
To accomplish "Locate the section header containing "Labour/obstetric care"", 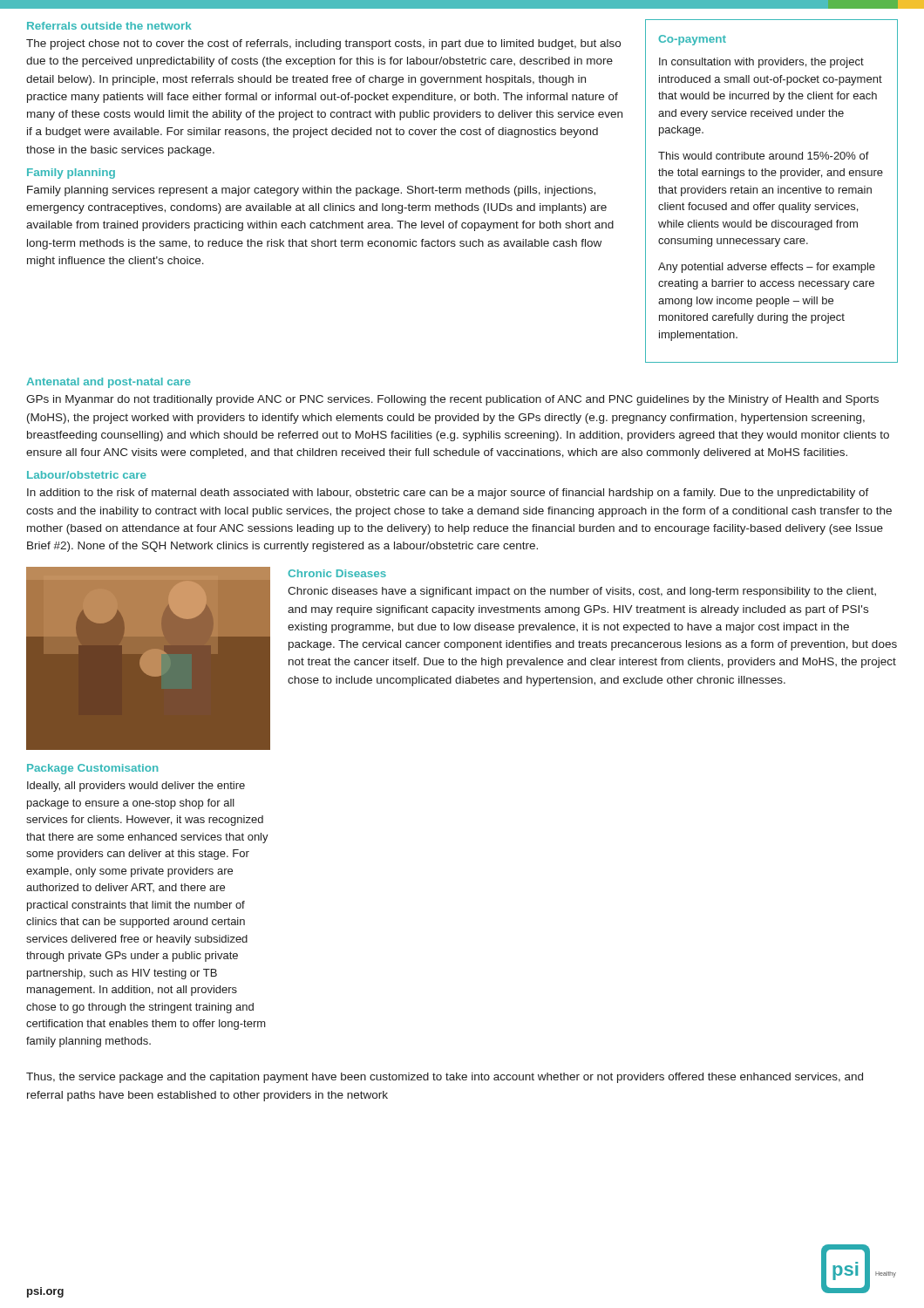I will [x=87, y=475].
